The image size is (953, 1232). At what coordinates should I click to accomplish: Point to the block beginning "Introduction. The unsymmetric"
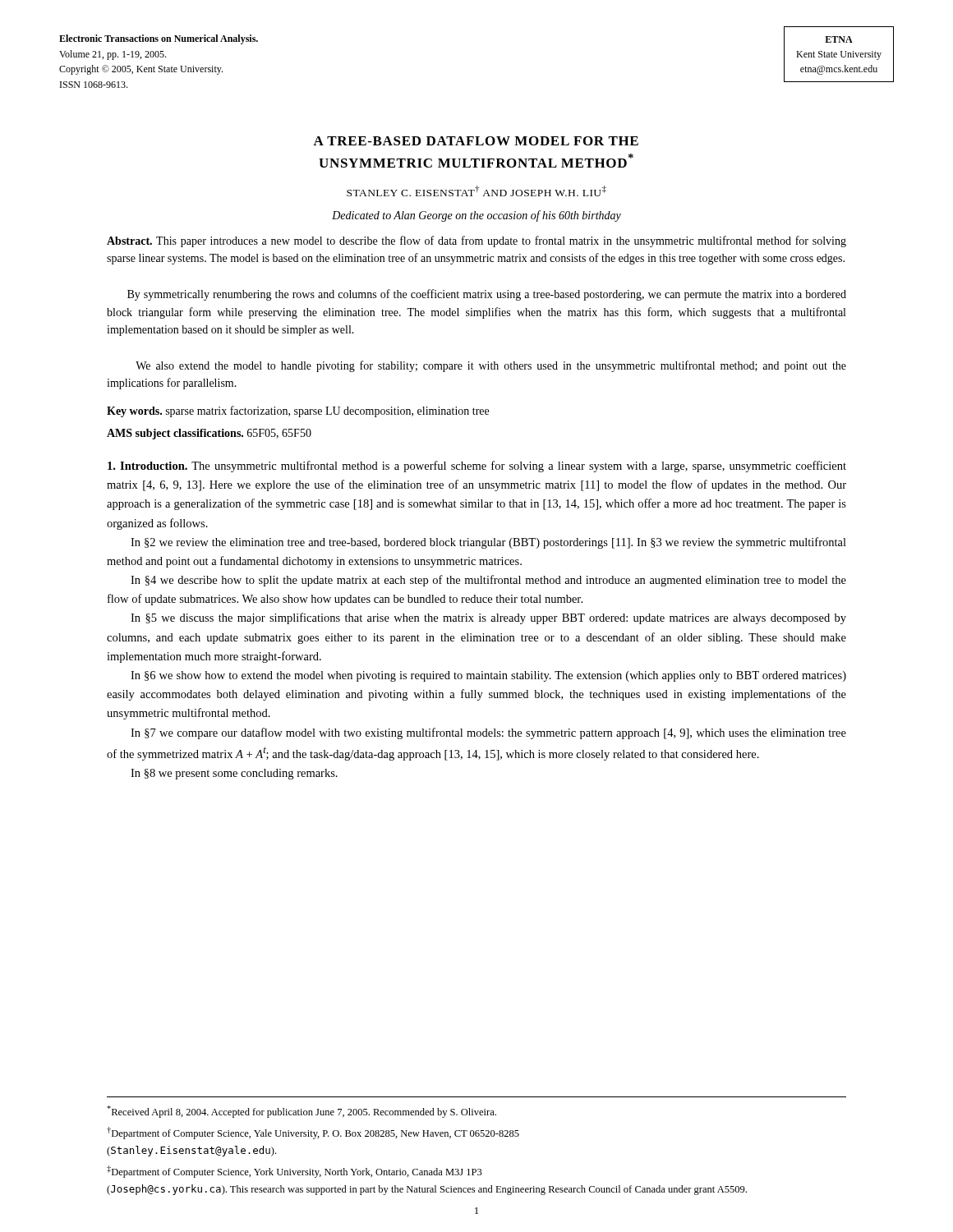click(x=476, y=620)
